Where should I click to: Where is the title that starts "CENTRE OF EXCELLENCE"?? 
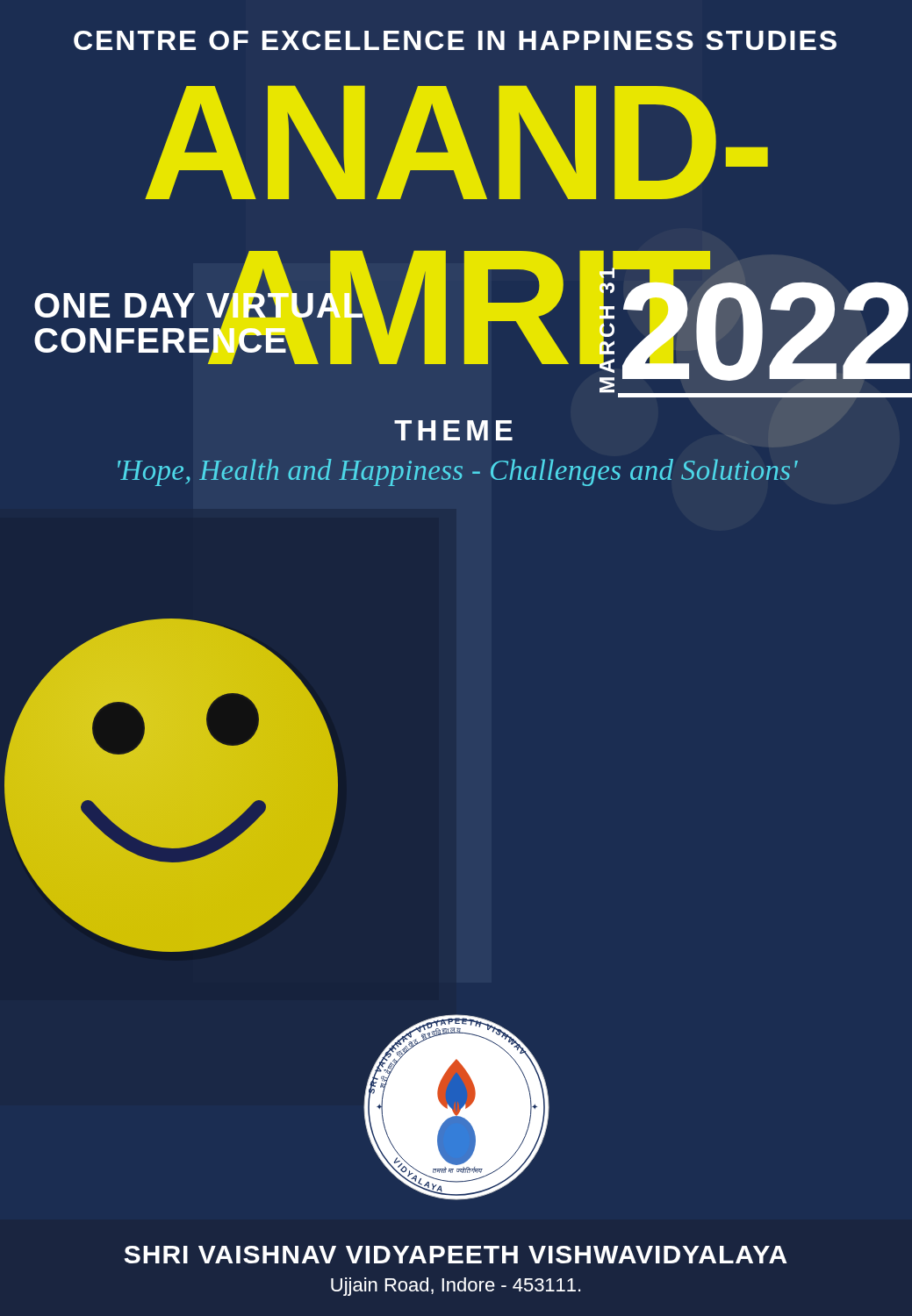pyautogui.click(x=456, y=40)
